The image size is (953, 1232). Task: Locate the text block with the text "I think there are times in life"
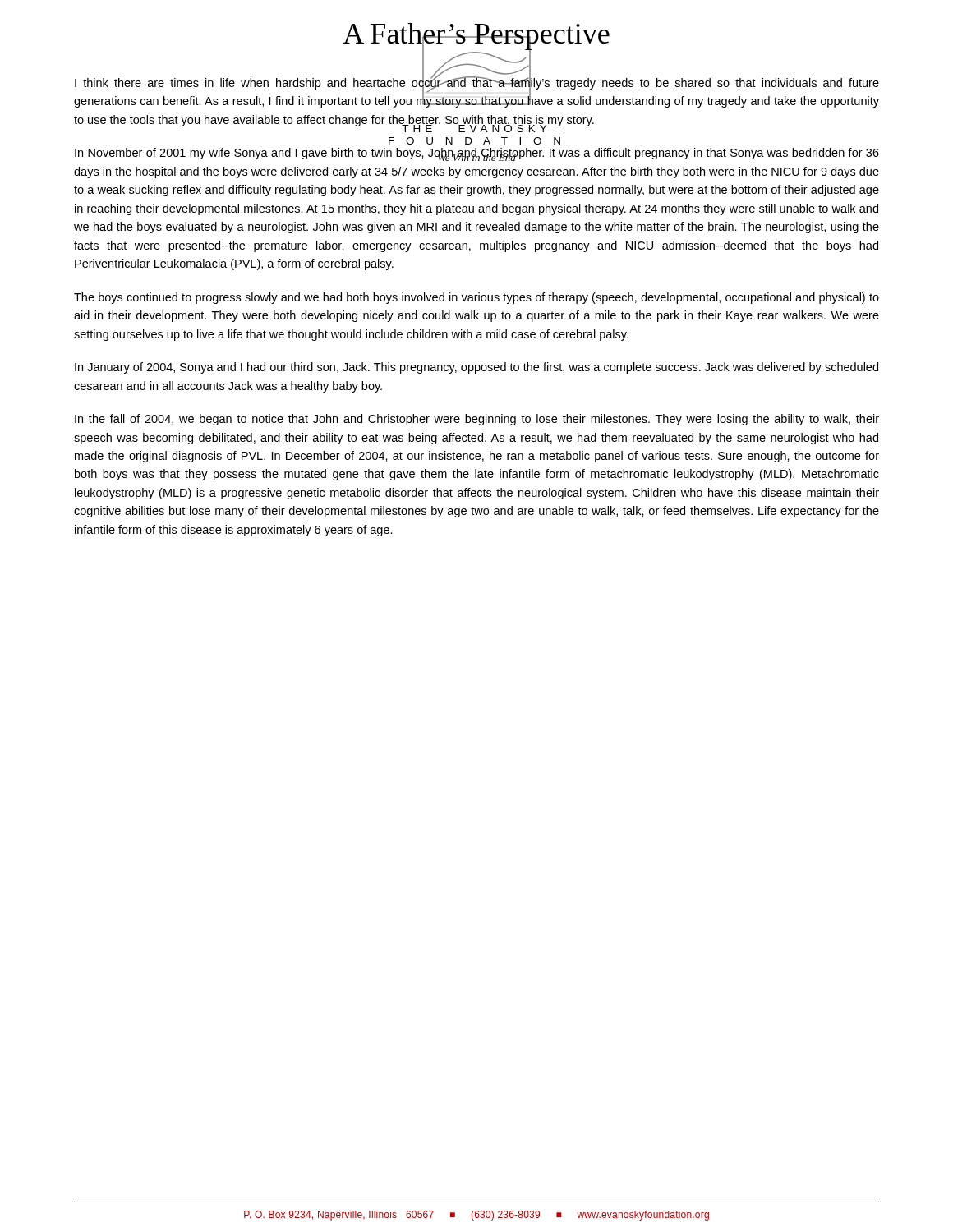tap(476, 101)
